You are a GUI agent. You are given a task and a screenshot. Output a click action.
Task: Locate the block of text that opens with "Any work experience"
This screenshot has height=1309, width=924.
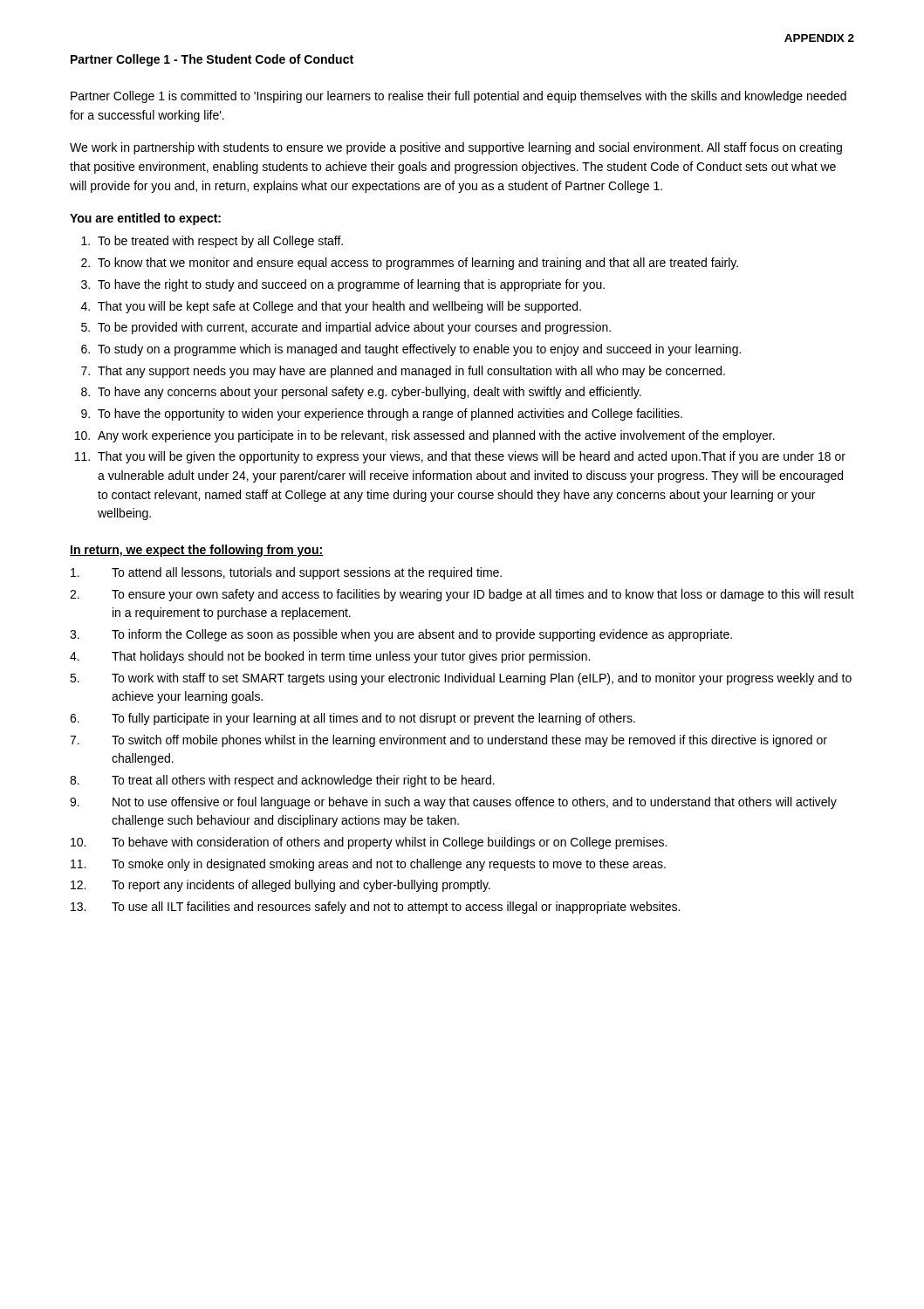[437, 435]
